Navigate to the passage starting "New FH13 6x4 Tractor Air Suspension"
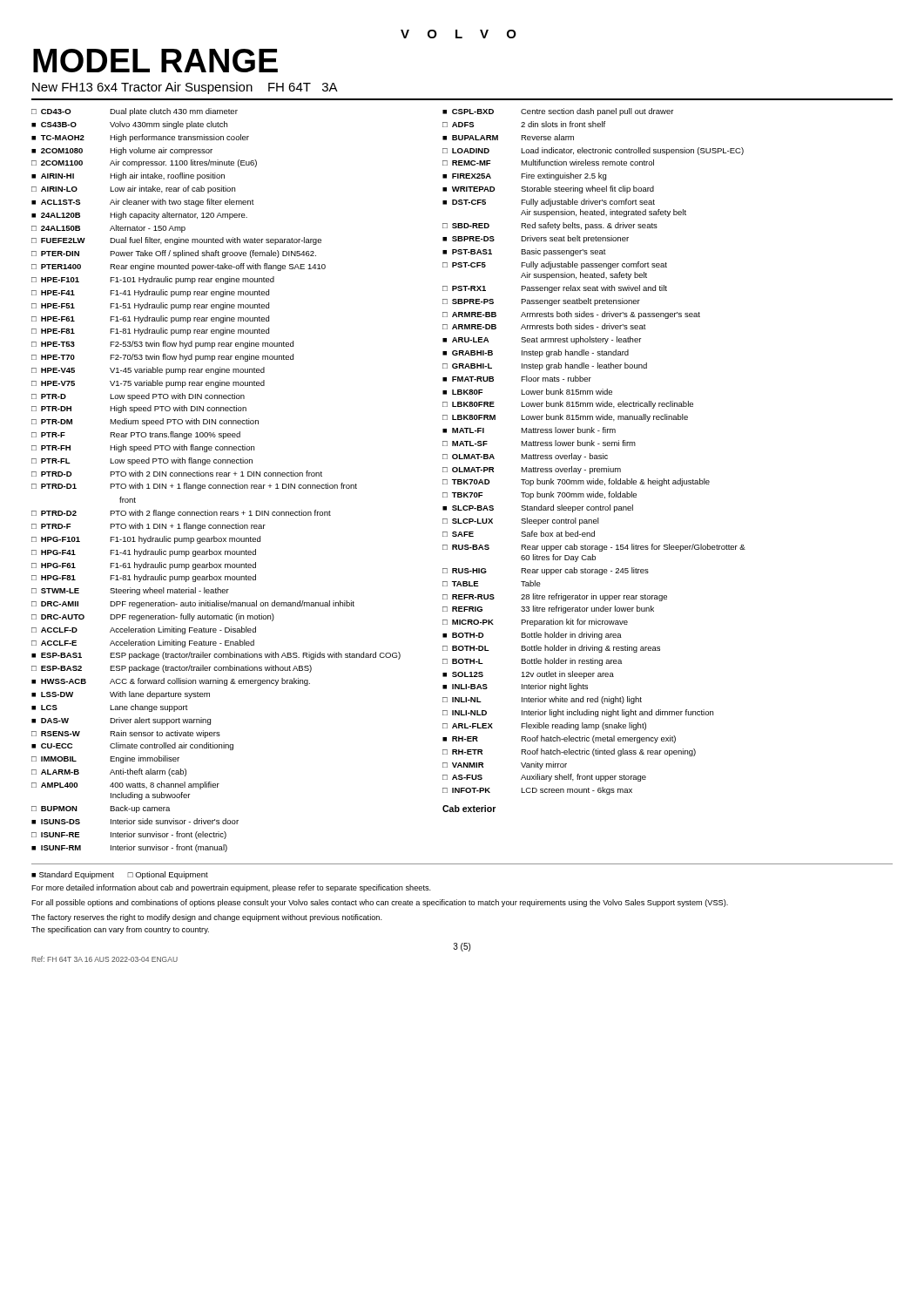This screenshot has width=924, height=1307. (x=184, y=87)
